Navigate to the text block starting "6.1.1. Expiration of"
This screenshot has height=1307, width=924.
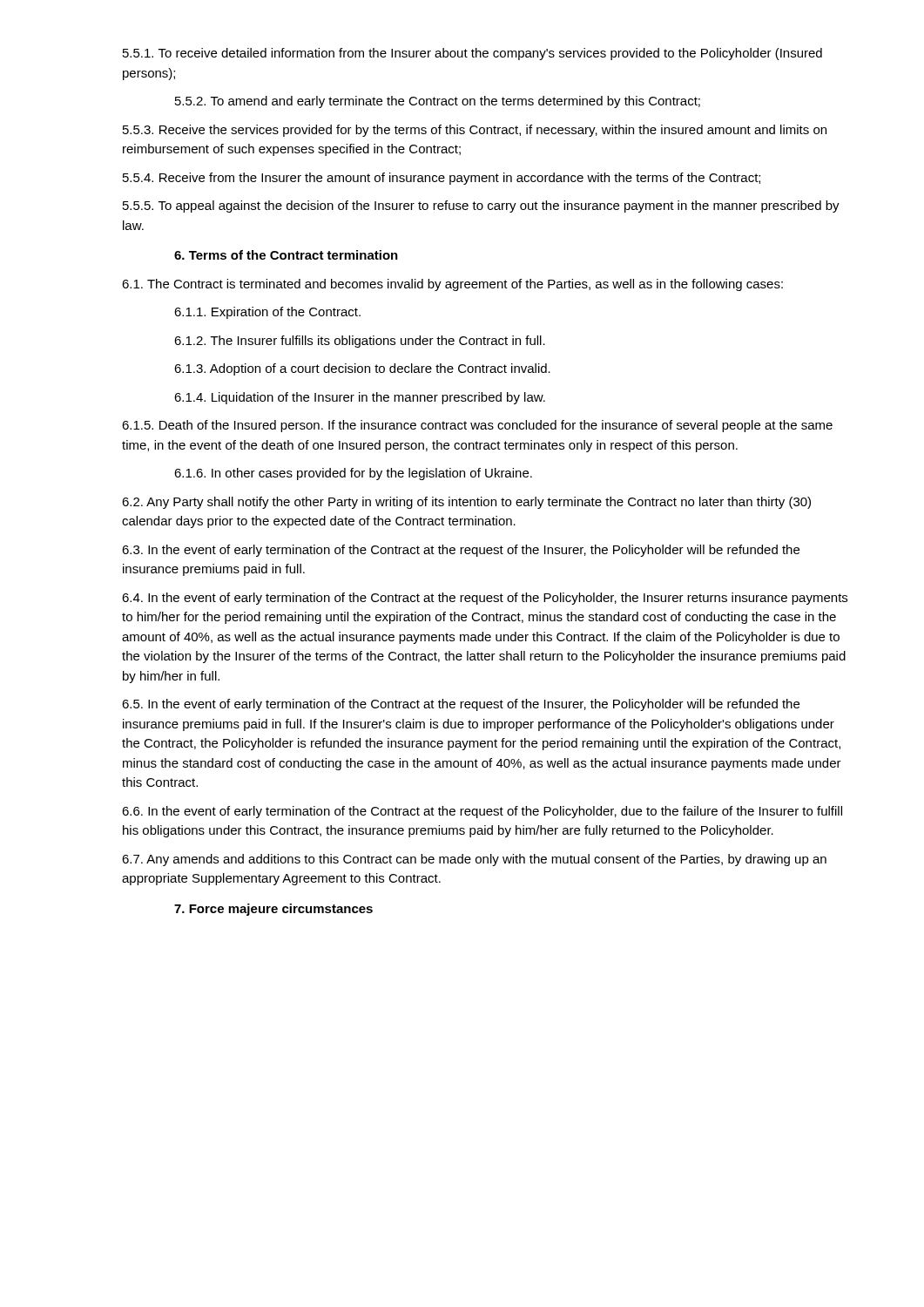tap(268, 312)
